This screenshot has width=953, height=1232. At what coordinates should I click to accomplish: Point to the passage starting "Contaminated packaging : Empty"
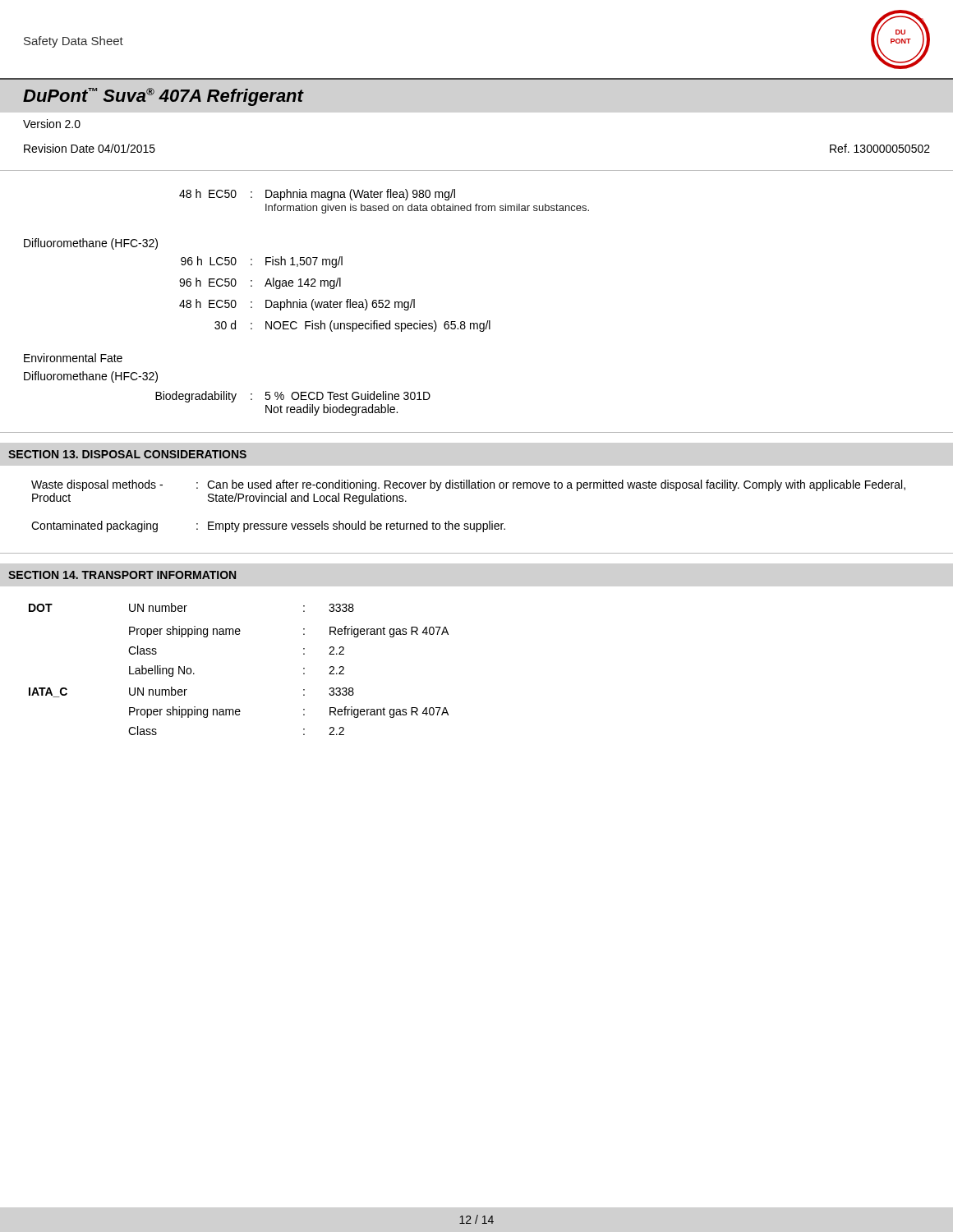(476, 526)
